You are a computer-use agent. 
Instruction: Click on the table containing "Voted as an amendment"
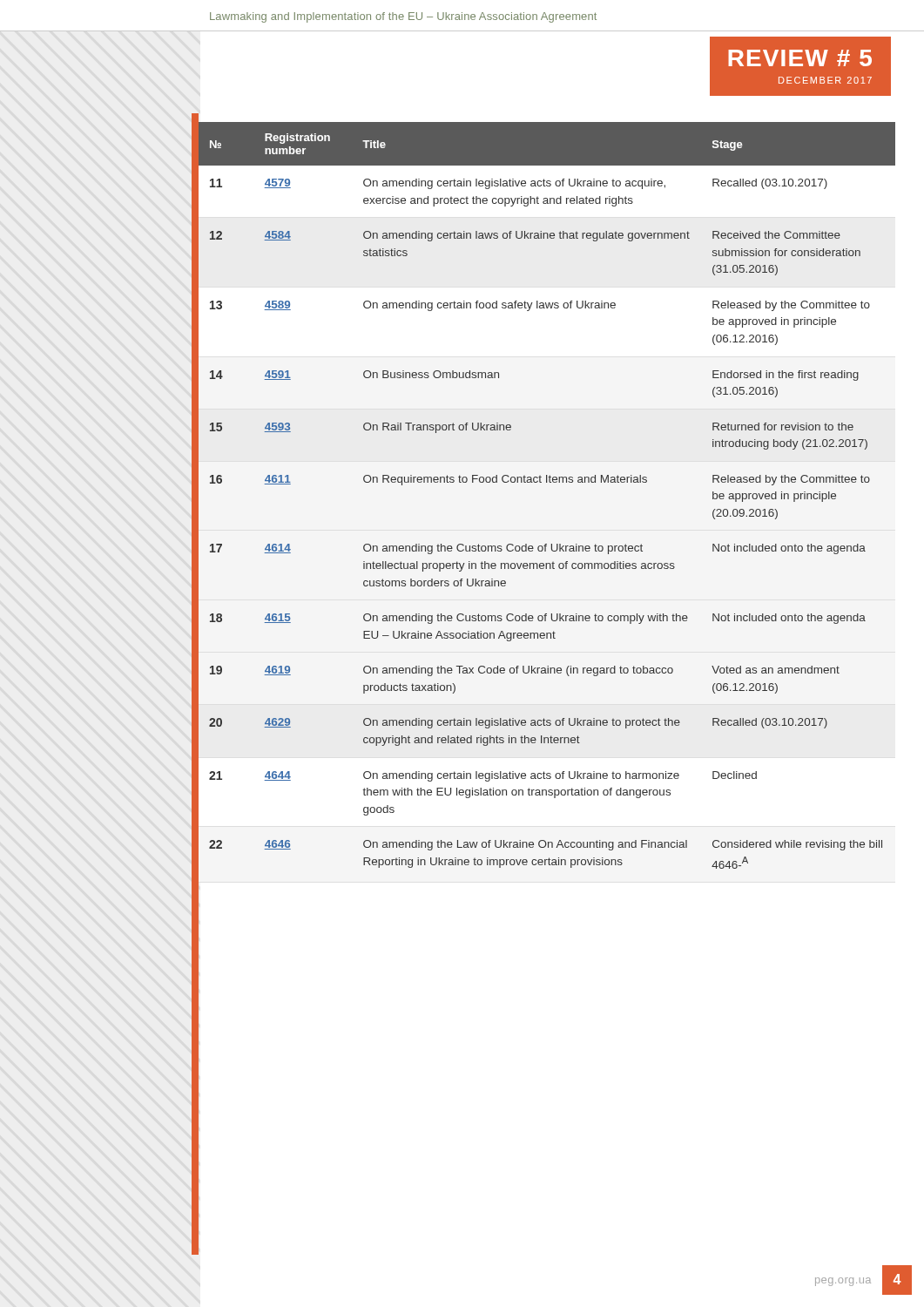(551, 502)
